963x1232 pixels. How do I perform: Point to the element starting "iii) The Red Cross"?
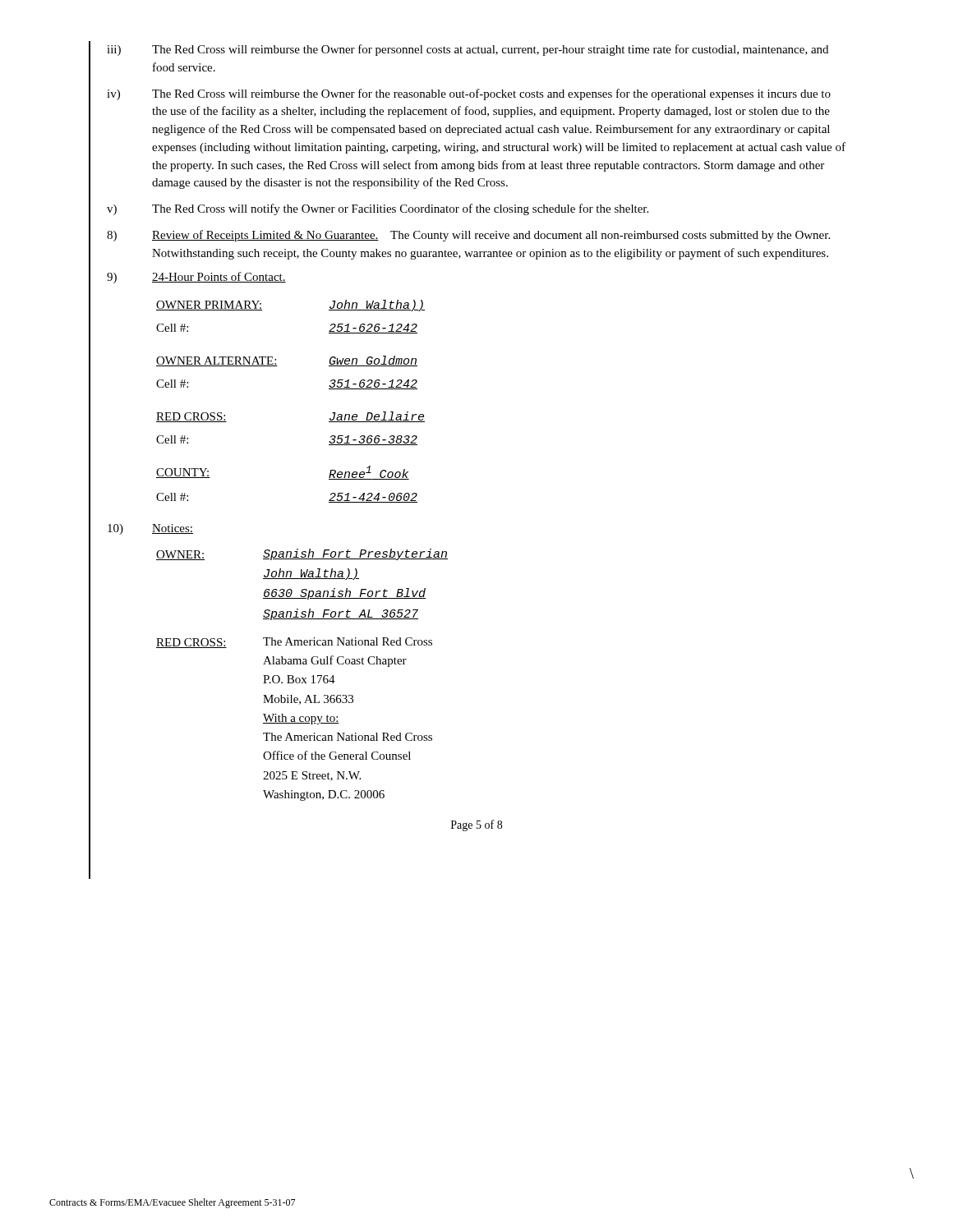click(x=477, y=59)
